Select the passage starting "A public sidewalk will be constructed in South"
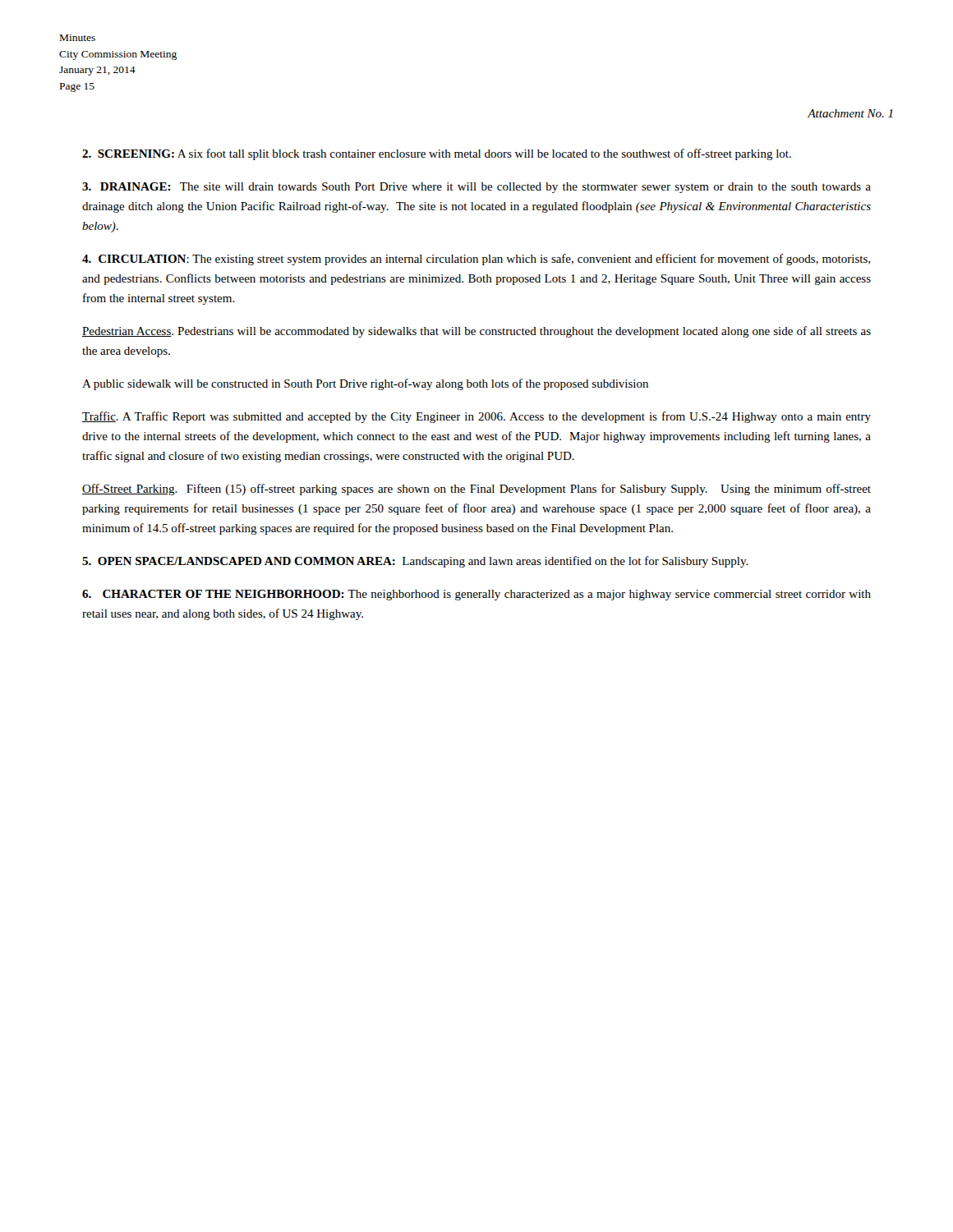The image size is (953, 1232). pos(365,384)
